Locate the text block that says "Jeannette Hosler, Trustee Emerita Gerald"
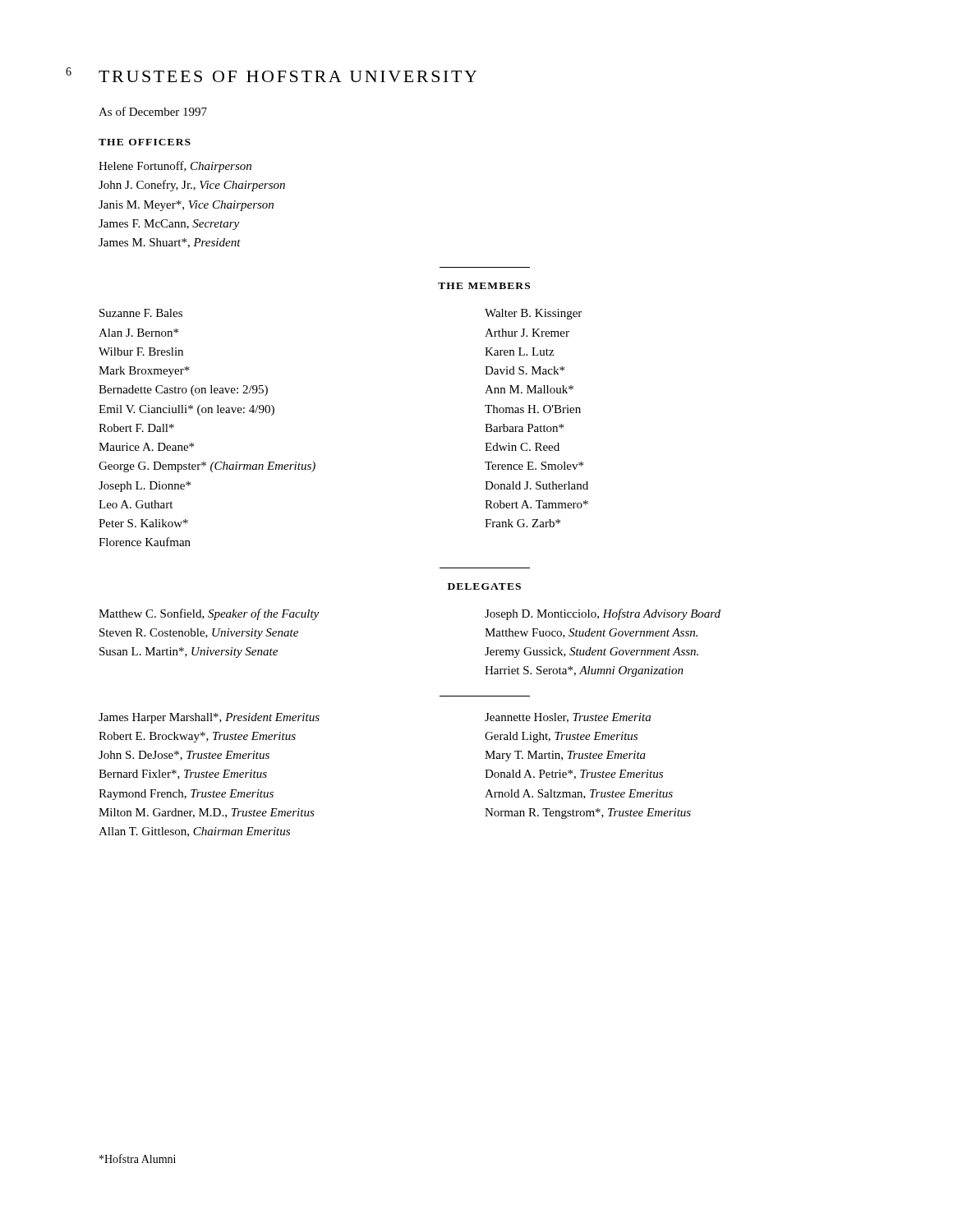The image size is (953, 1232). click(588, 764)
